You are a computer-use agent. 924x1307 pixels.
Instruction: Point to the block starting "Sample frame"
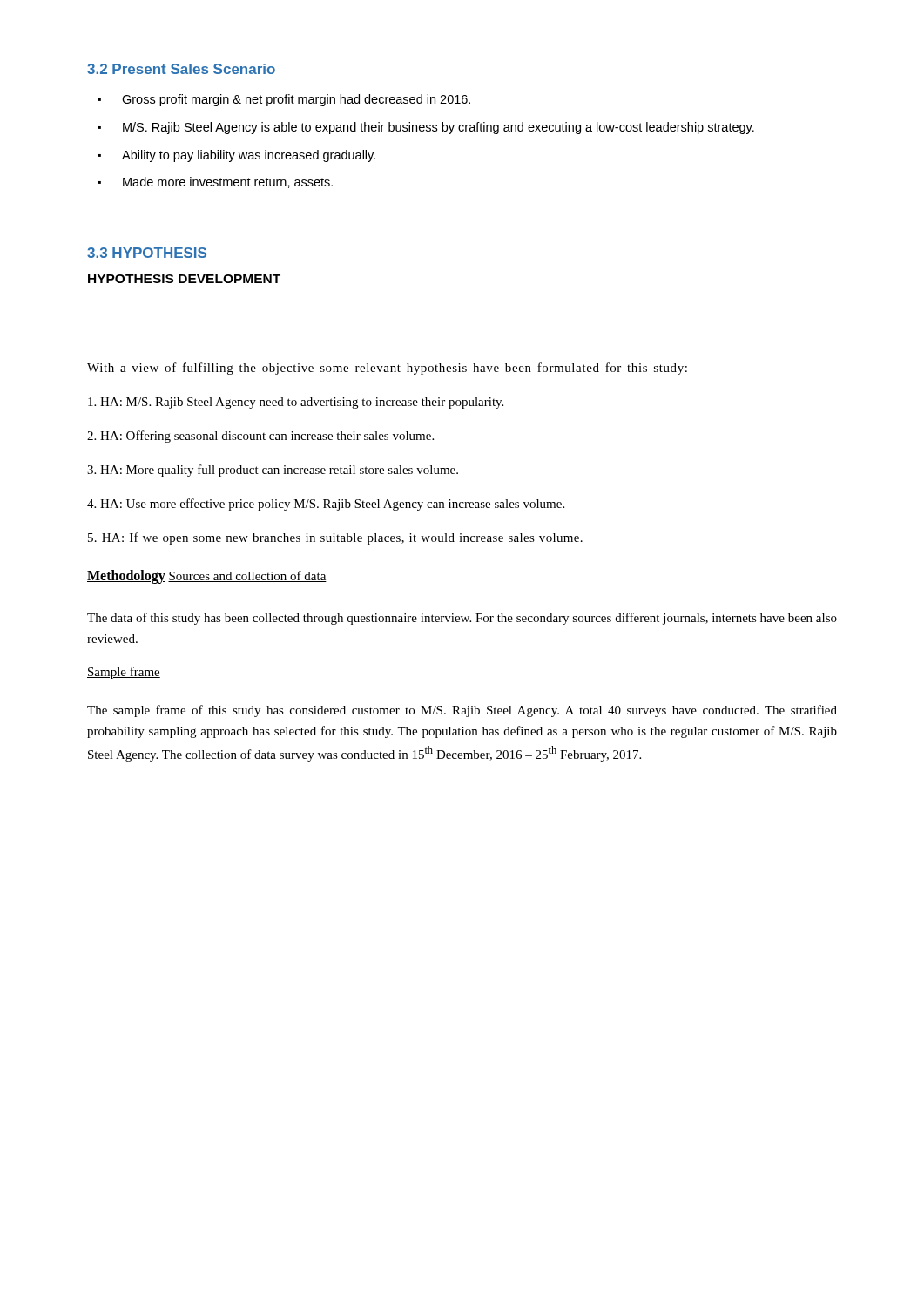[x=124, y=672]
